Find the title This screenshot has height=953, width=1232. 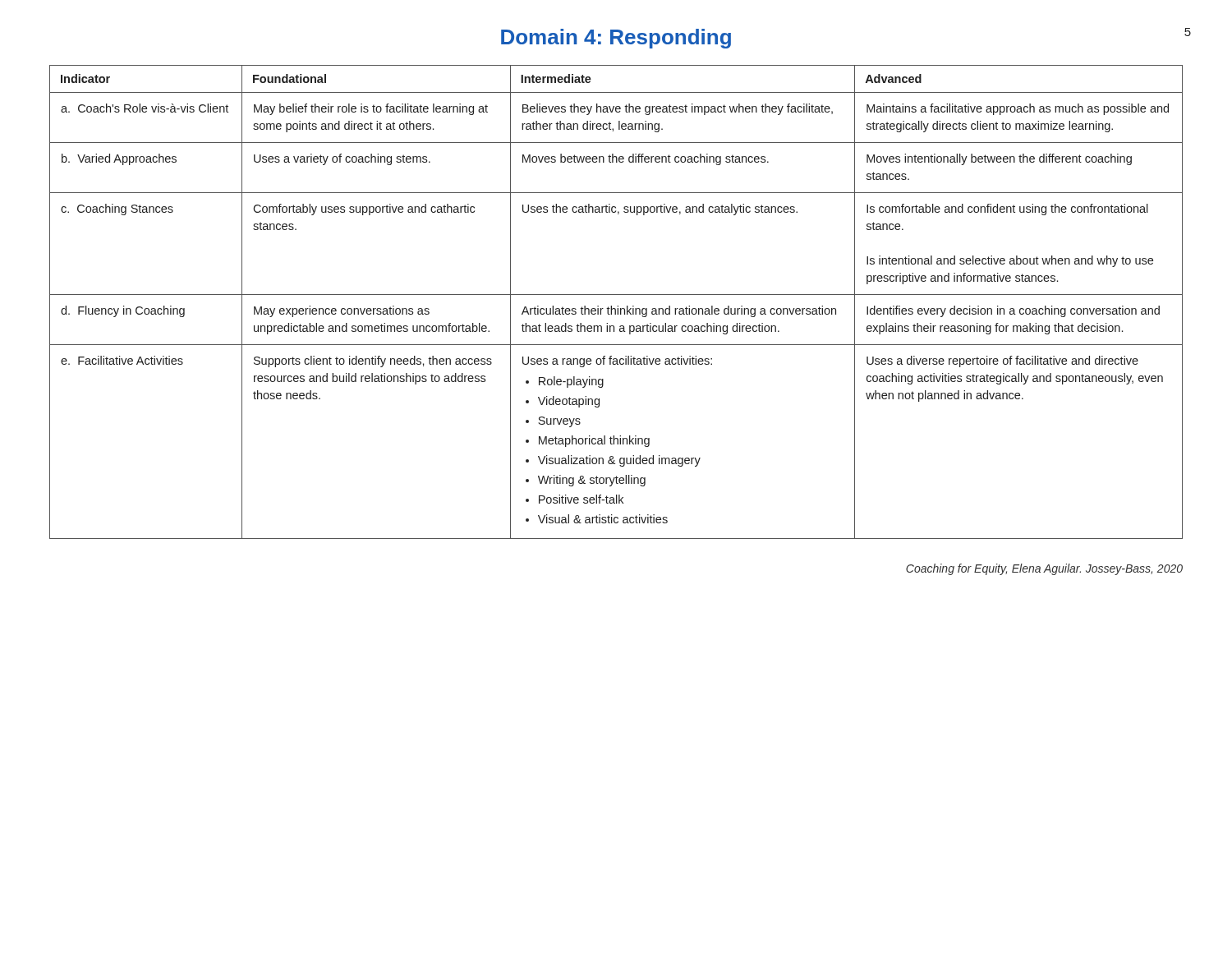(616, 37)
